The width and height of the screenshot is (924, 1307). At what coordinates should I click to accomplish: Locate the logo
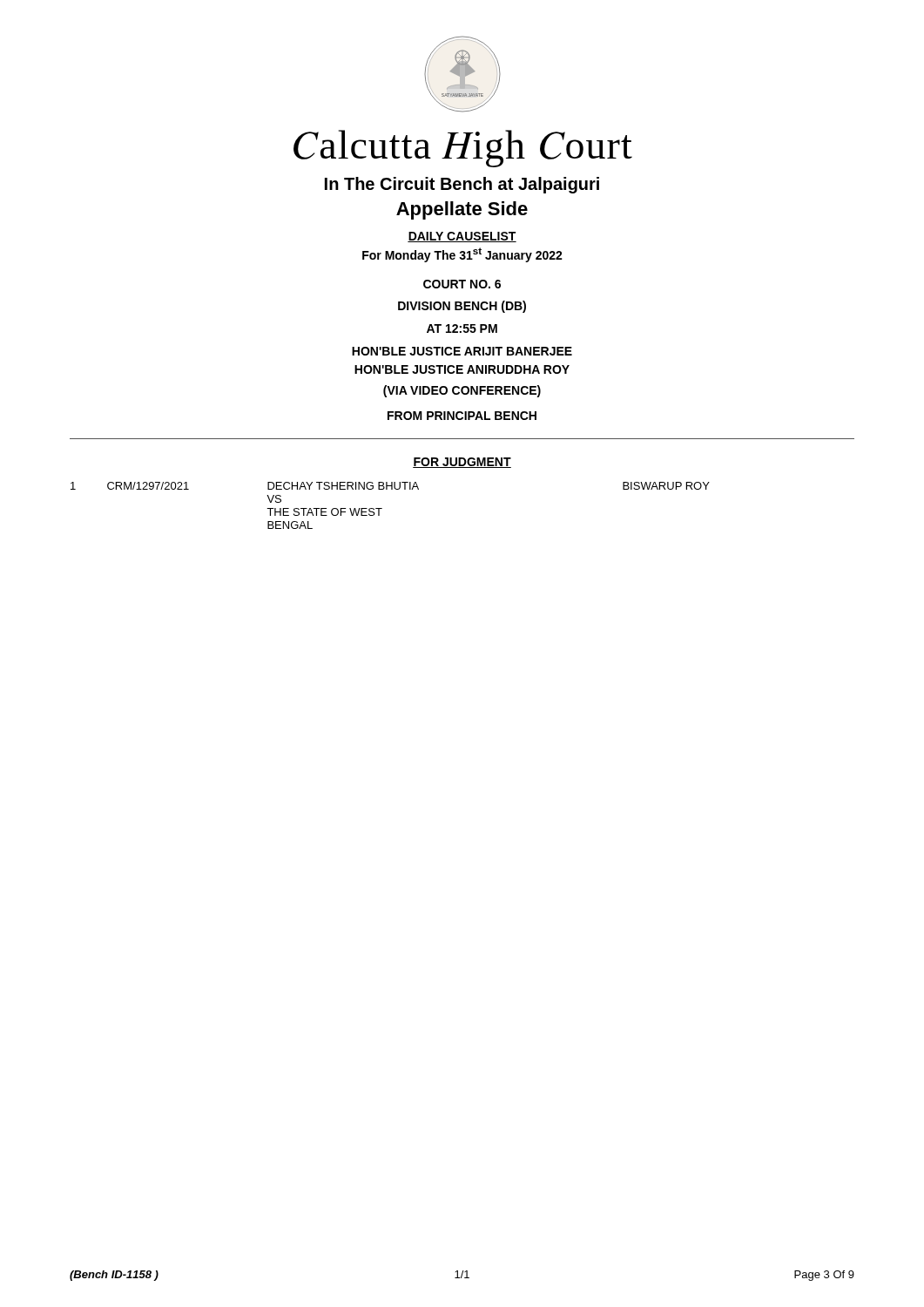(x=462, y=58)
